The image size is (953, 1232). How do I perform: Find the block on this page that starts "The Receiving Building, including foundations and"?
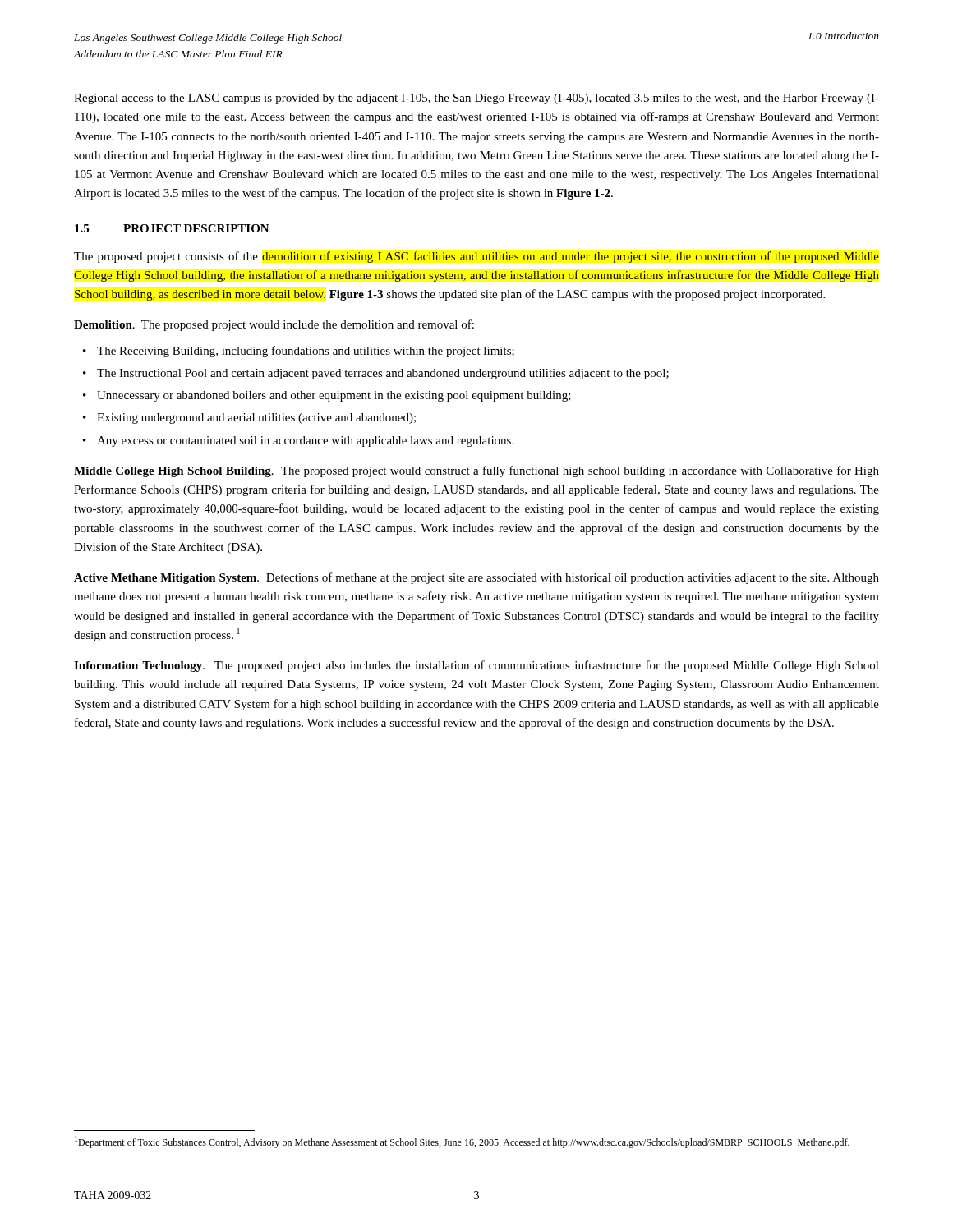306,350
